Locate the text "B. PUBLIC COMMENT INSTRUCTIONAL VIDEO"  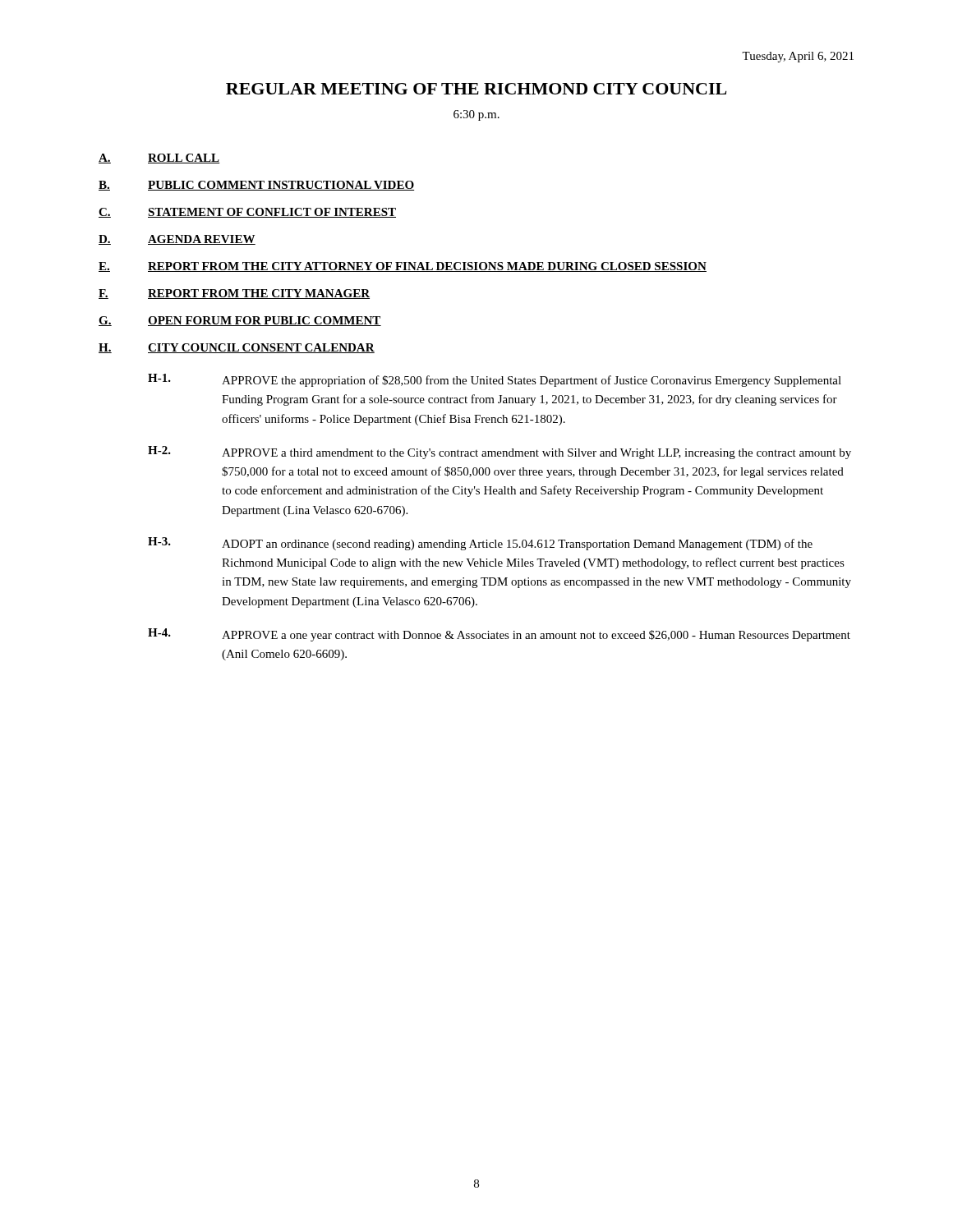click(256, 185)
